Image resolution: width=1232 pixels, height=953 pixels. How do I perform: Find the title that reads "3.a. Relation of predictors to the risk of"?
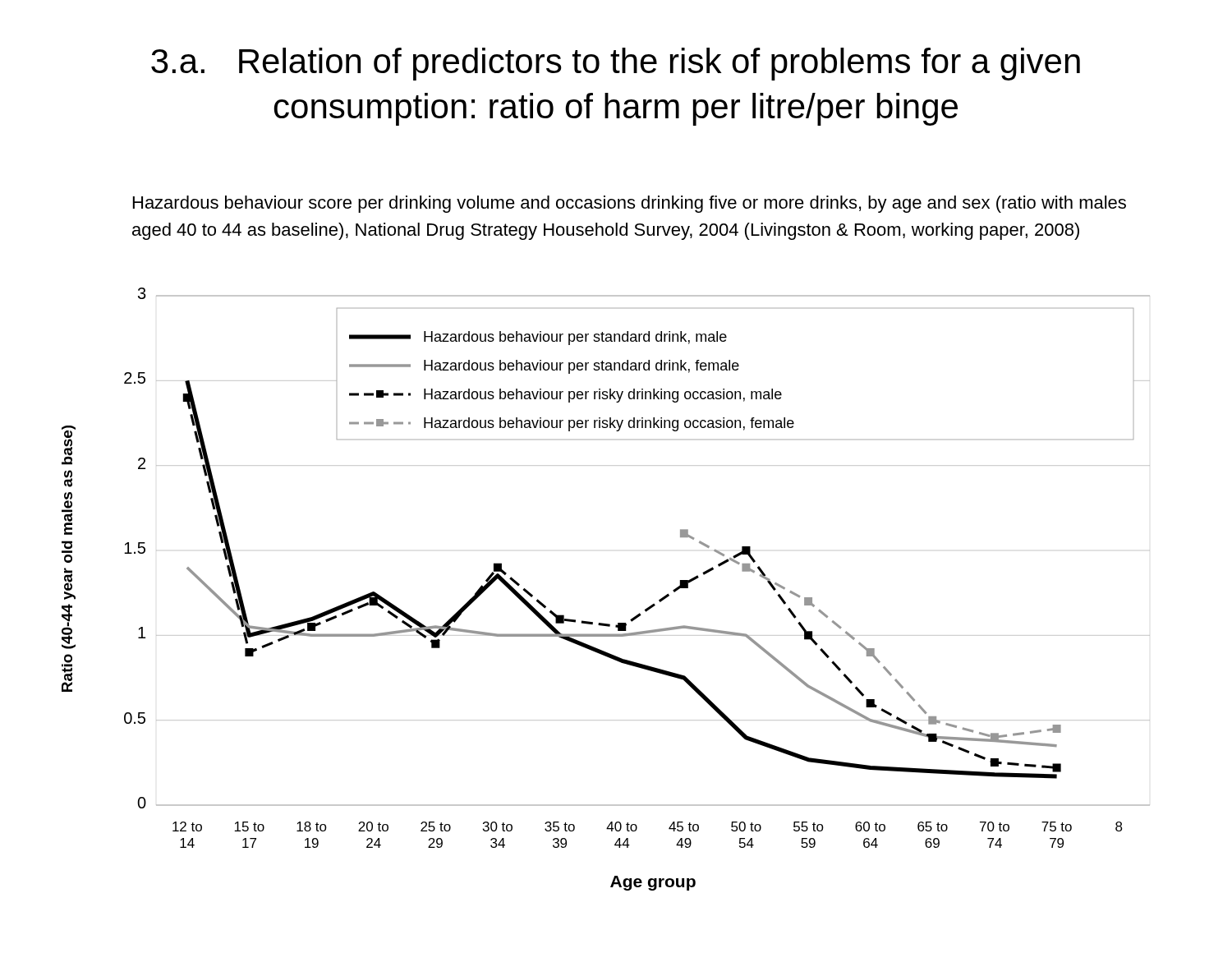click(x=616, y=84)
